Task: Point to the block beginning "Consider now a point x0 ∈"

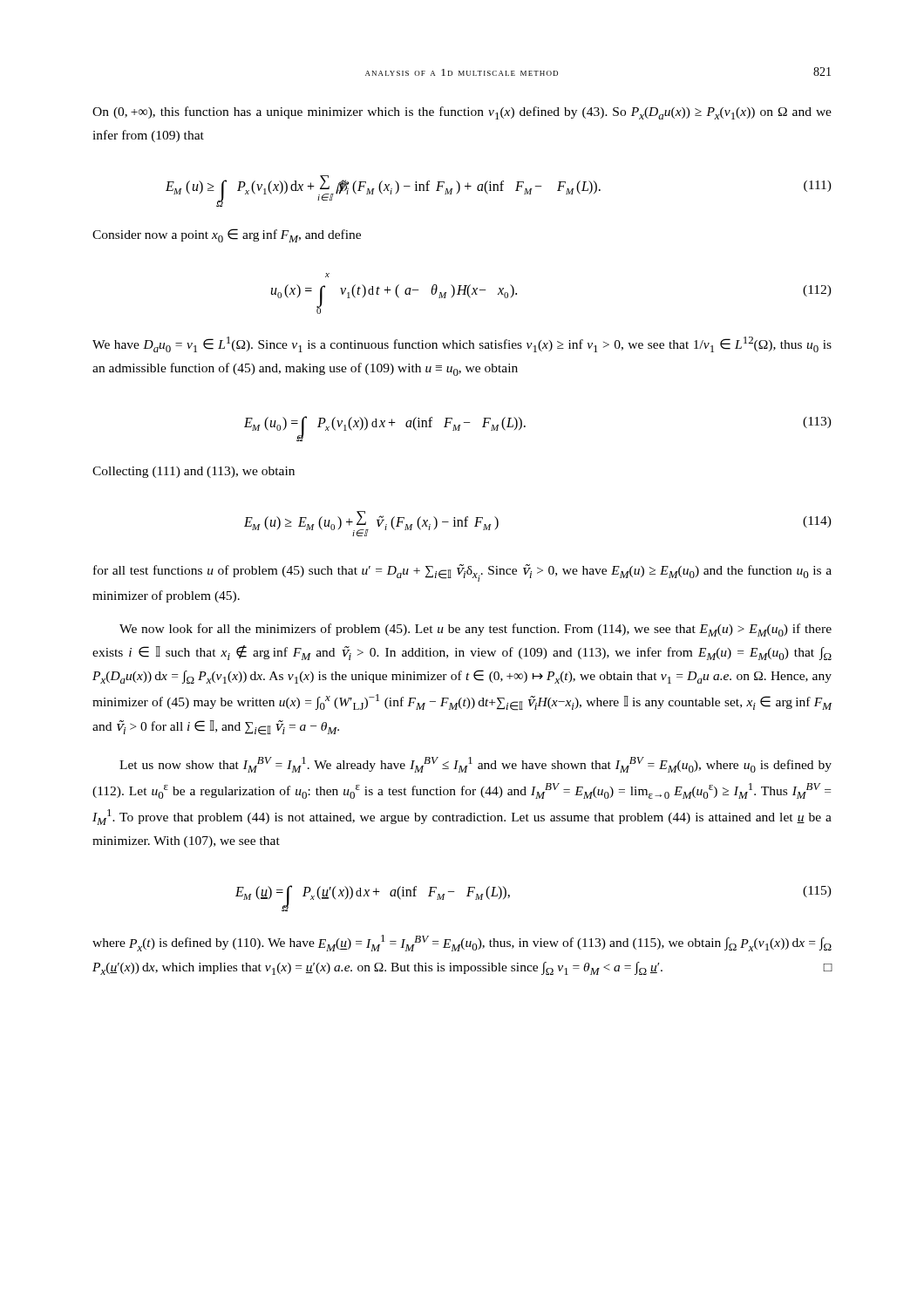Action: [x=227, y=236]
